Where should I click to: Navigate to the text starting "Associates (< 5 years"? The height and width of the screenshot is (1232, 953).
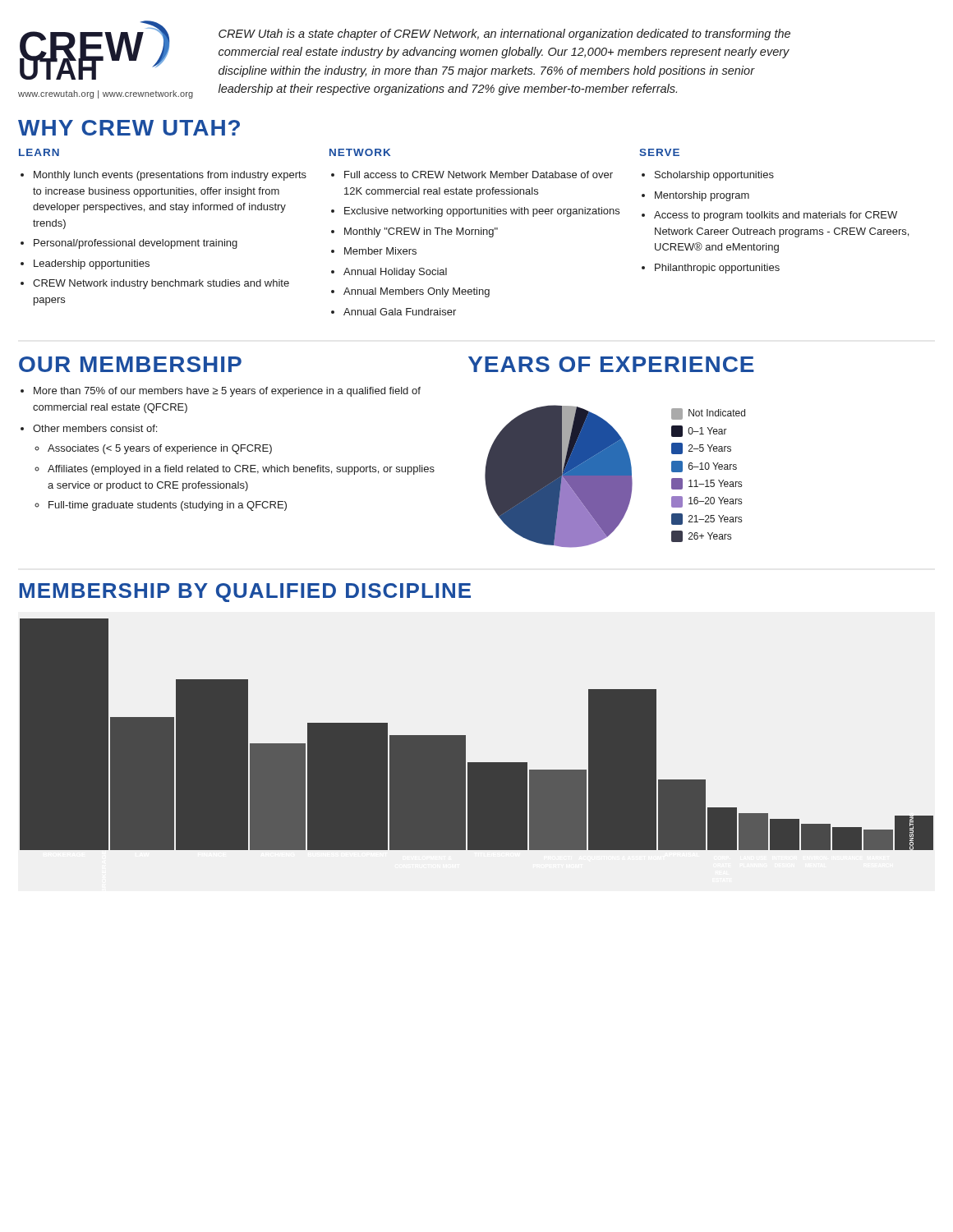tap(160, 448)
